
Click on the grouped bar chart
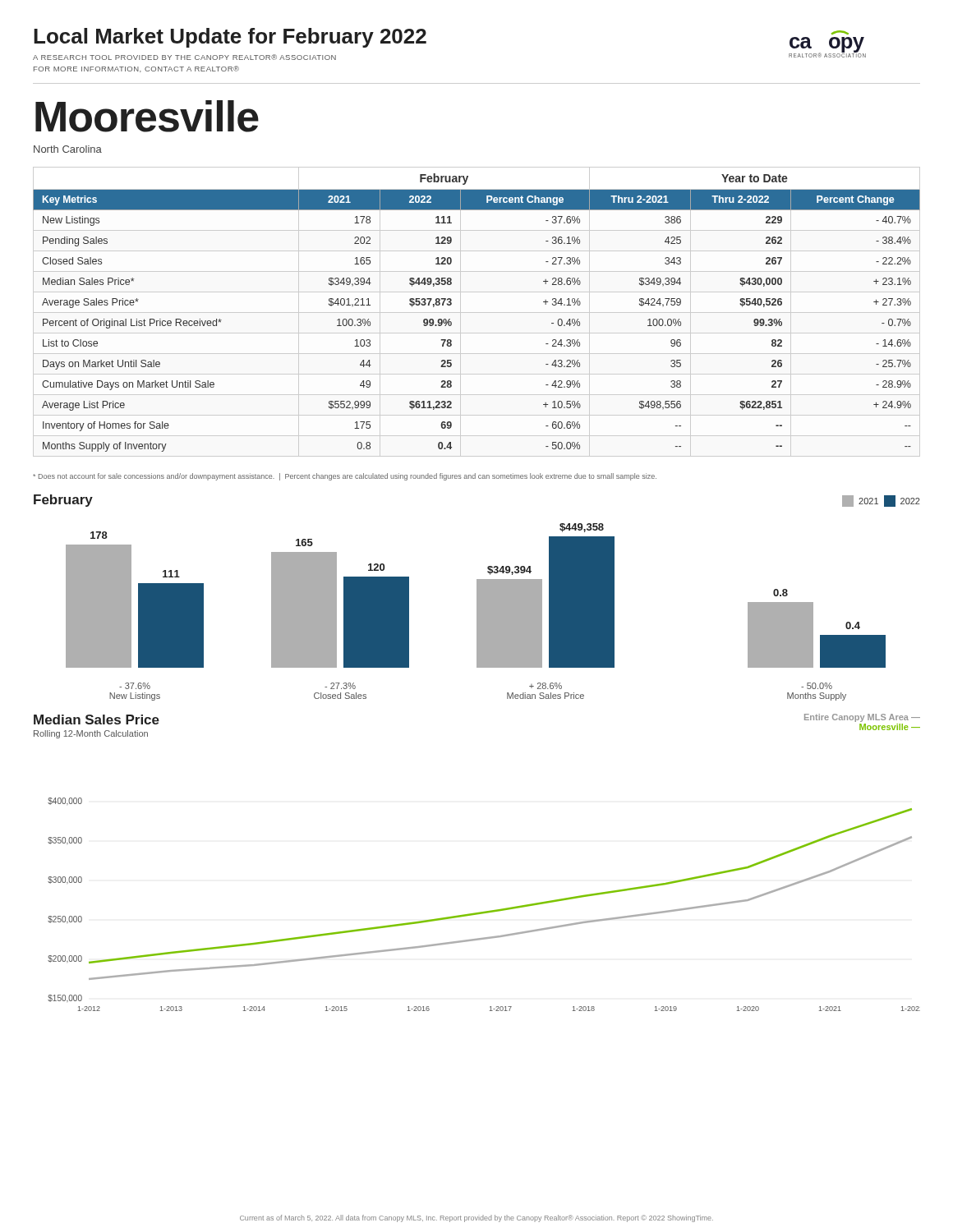point(476,606)
